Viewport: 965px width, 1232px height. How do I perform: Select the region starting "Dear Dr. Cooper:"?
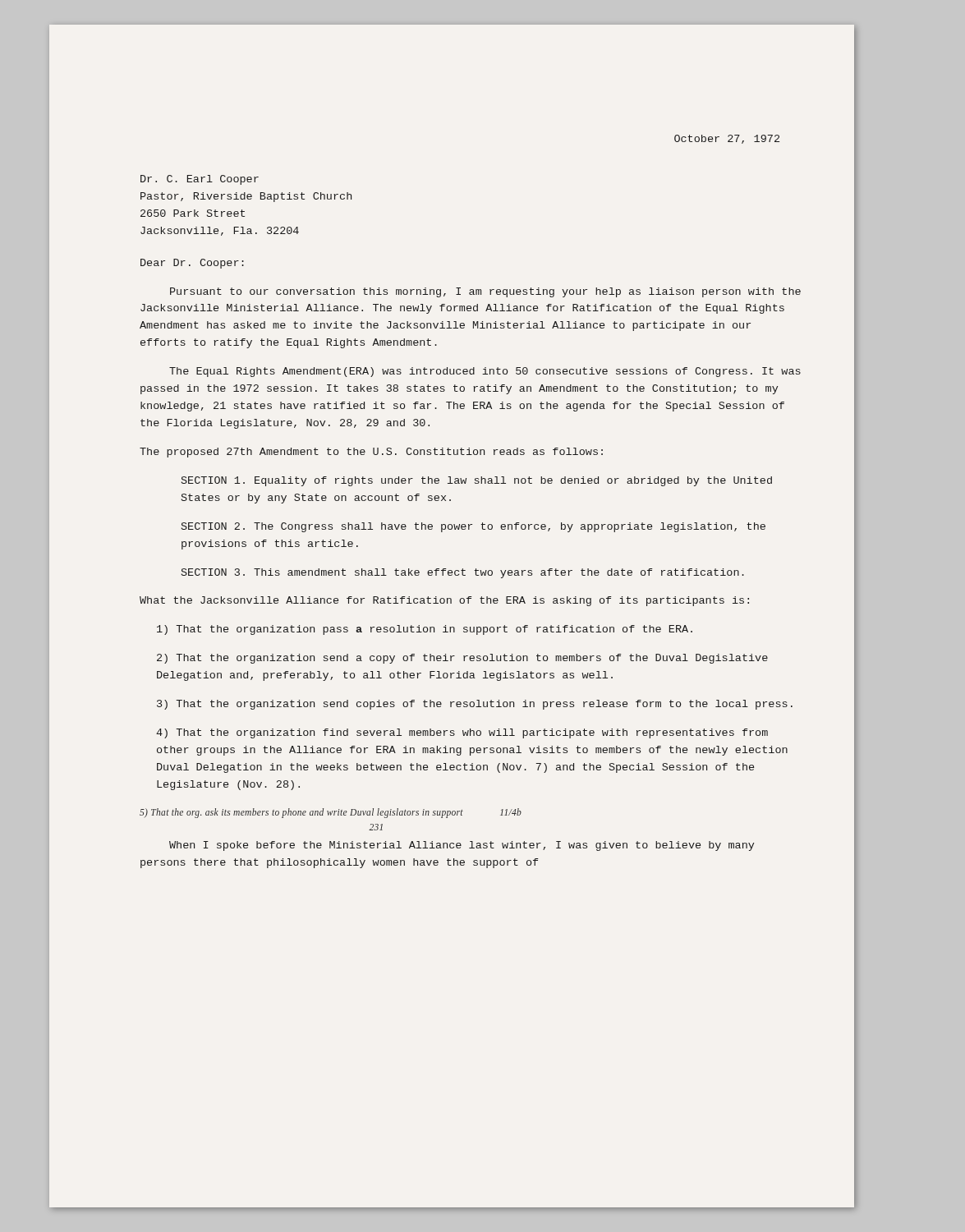tap(193, 263)
